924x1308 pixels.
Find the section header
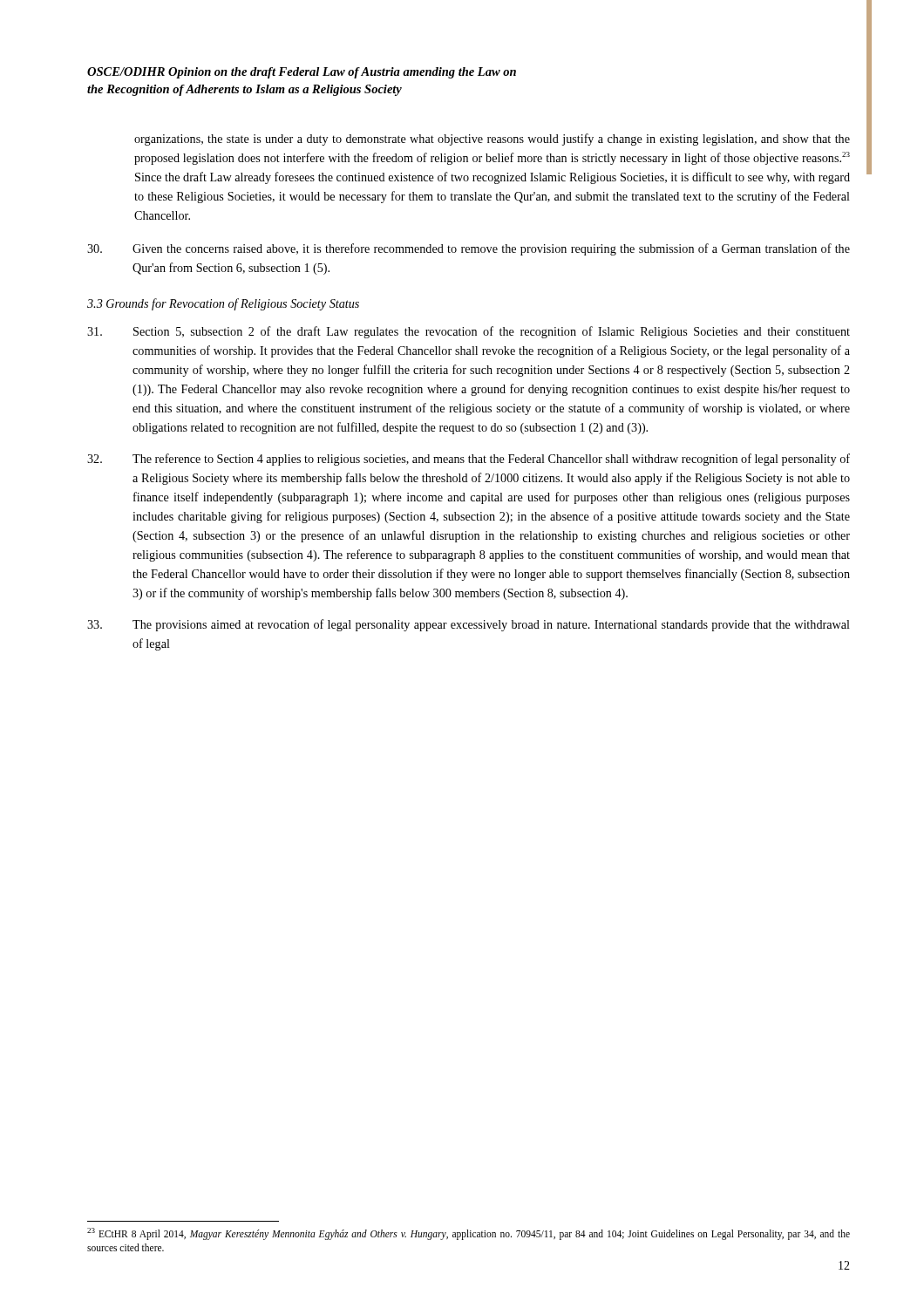pos(223,303)
